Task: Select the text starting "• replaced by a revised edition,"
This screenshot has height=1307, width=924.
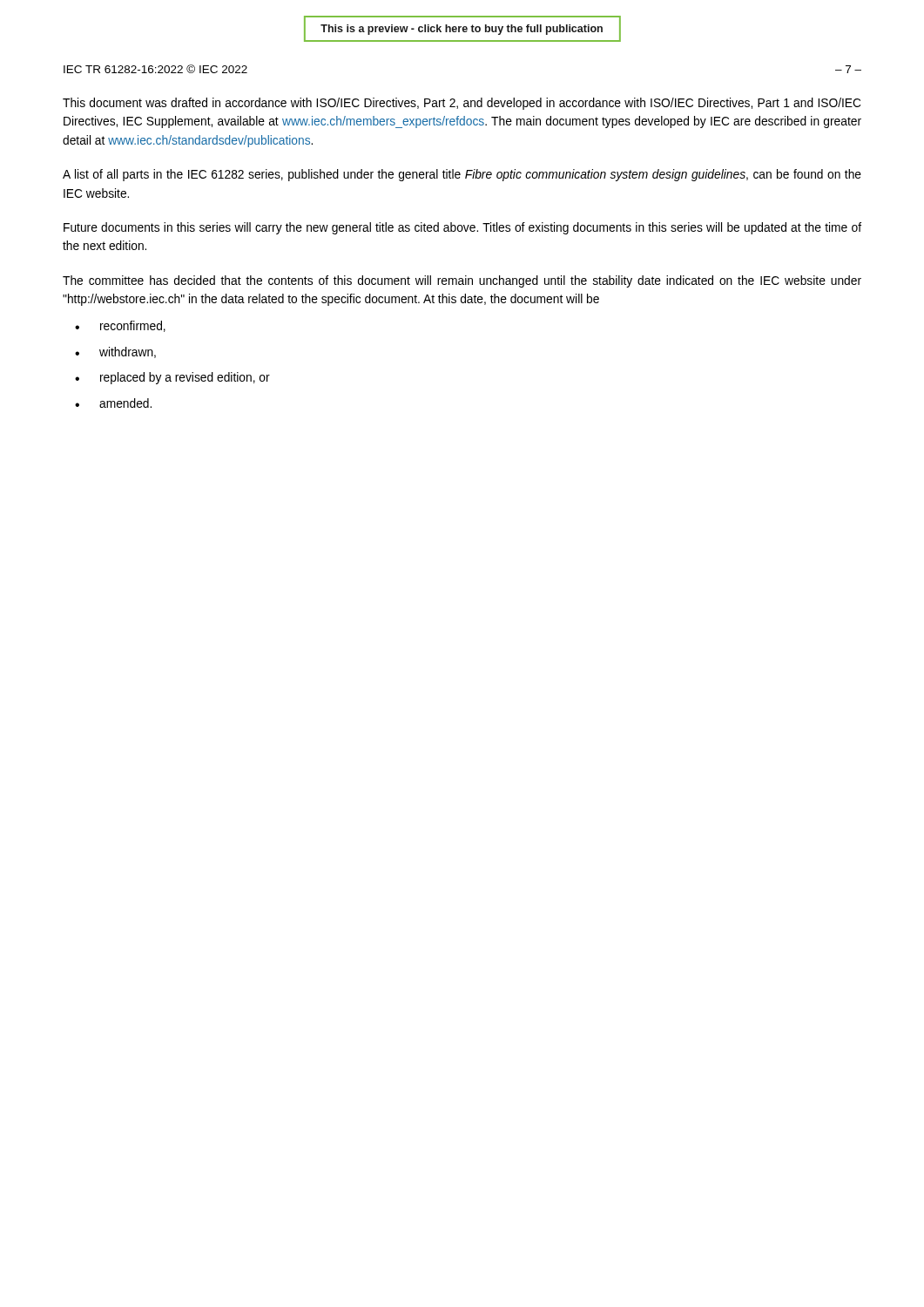Action: click(x=172, y=378)
